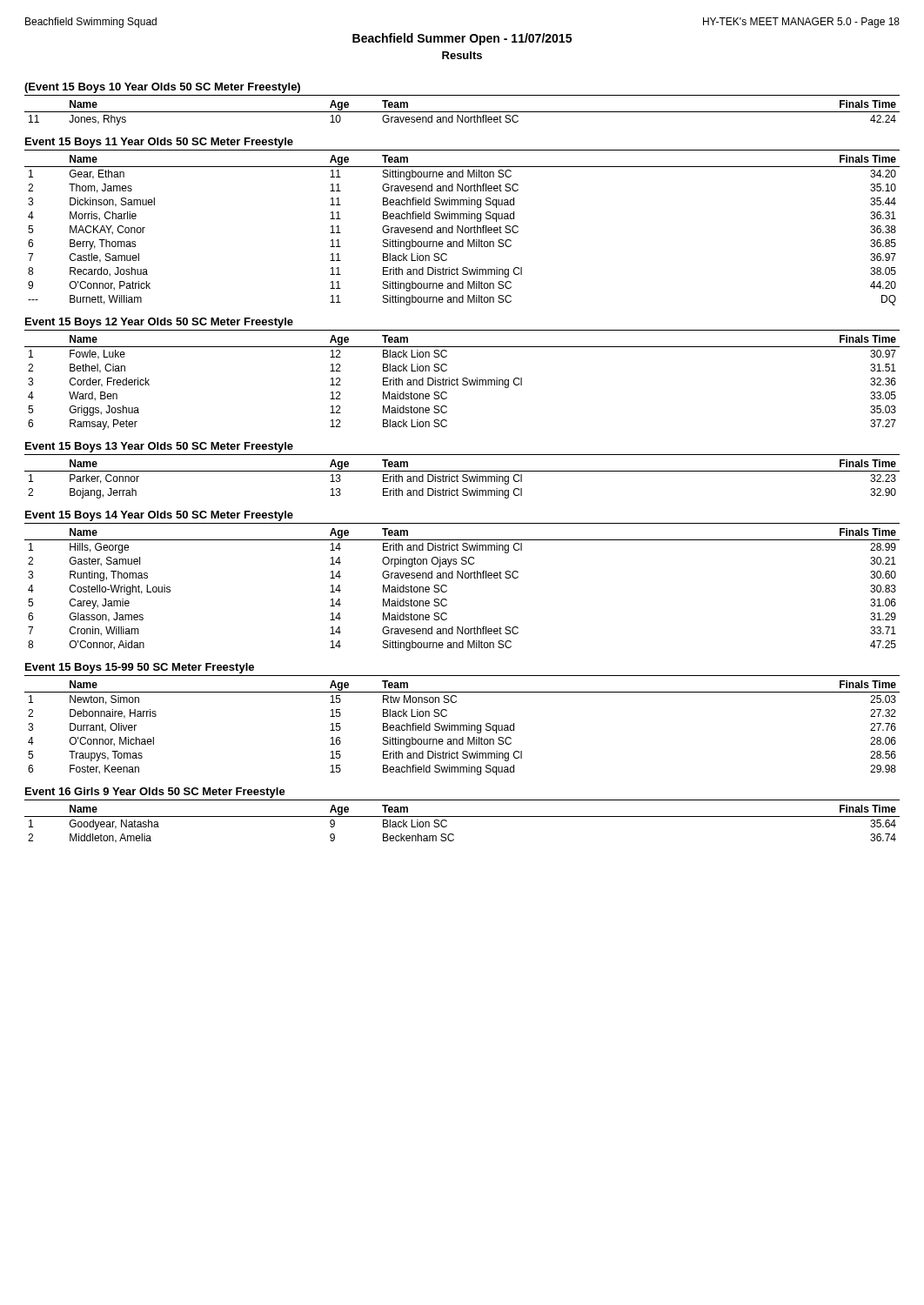Image resolution: width=924 pixels, height=1305 pixels.
Task: Click on the element starting "Event 15 Boys 13 Year Olds"
Action: 159,446
